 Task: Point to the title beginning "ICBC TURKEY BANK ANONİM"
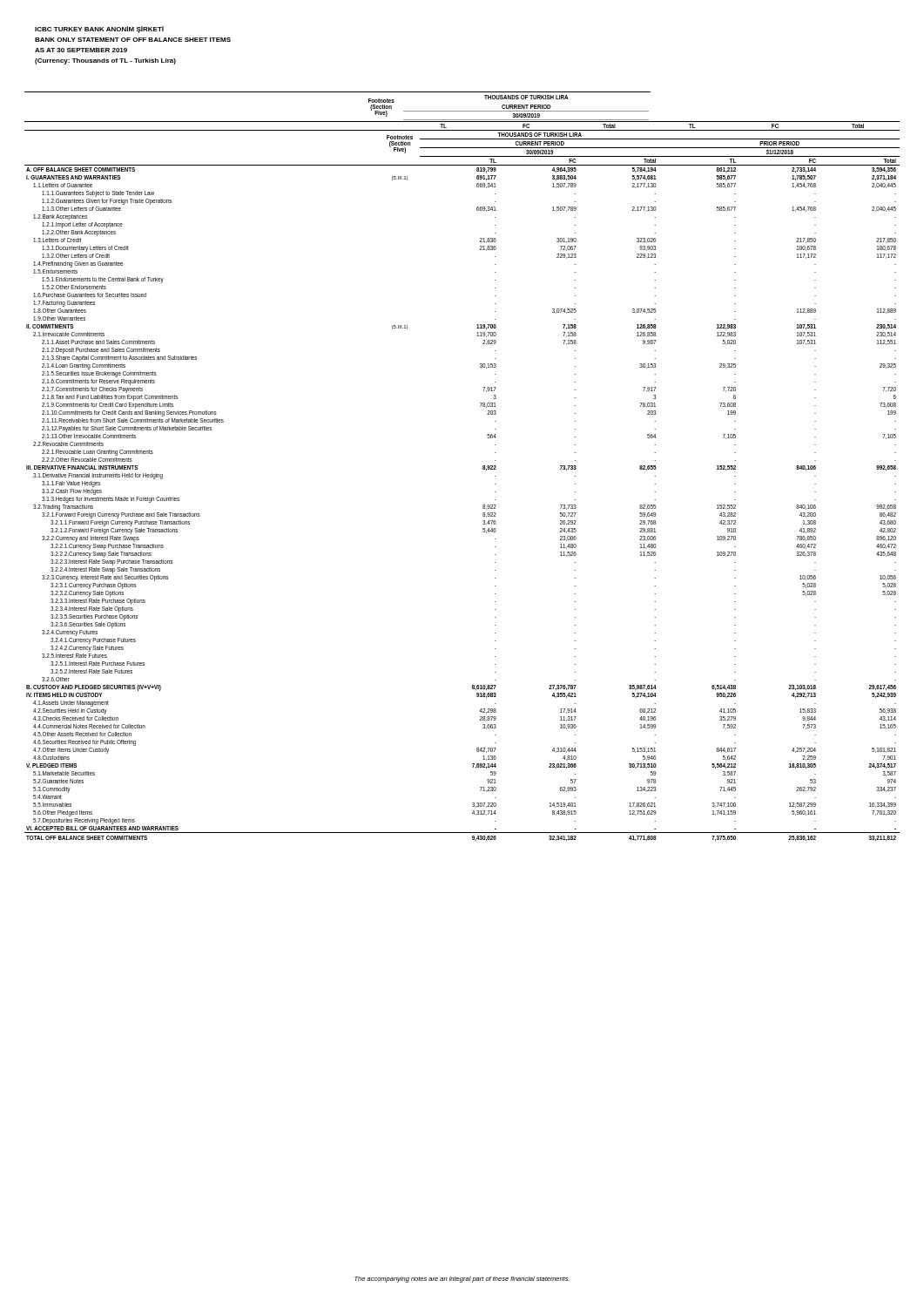click(133, 45)
